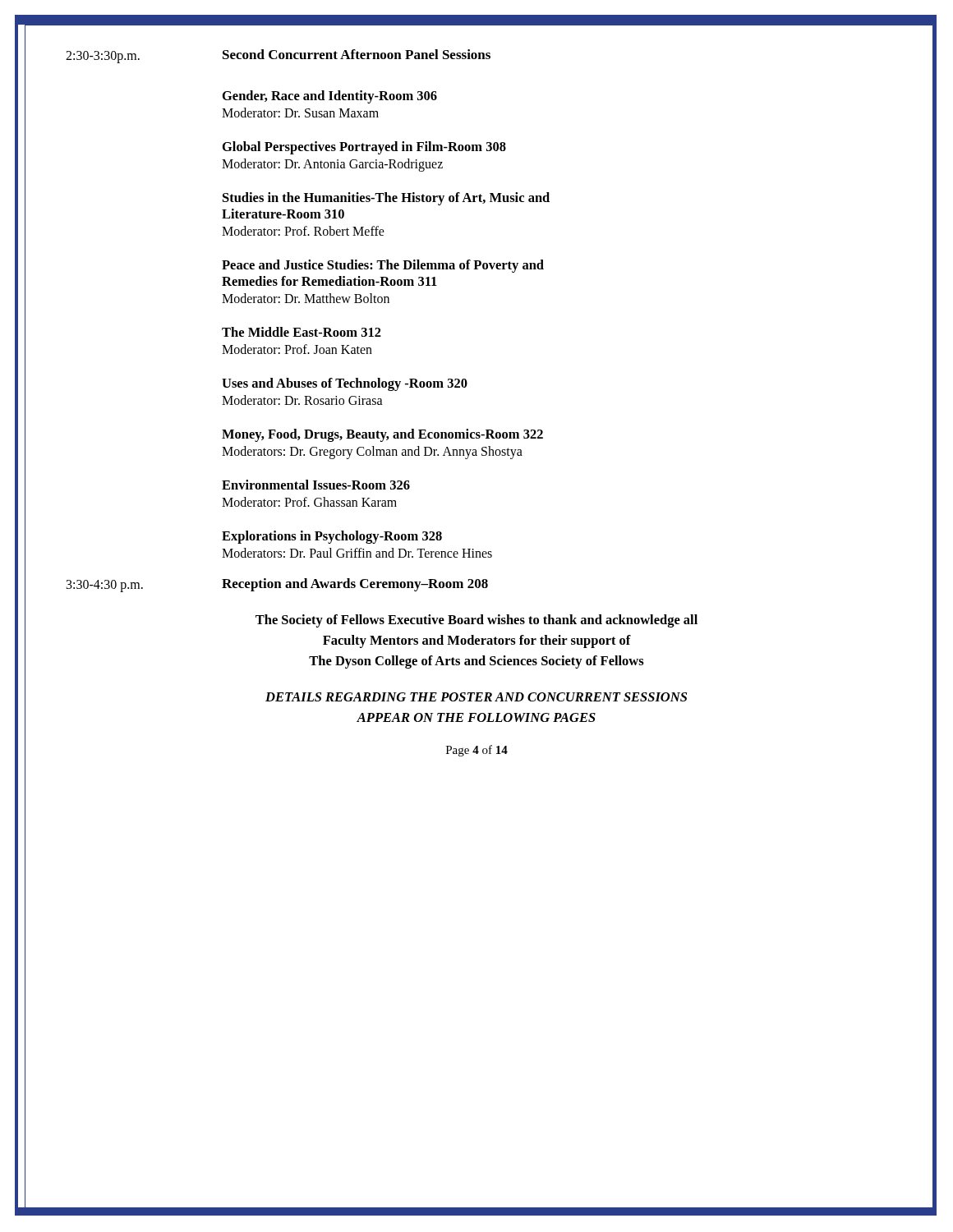953x1232 pixels.
Task: Locate the block of text that opens with "DETAILS REGARDING THE POSTER AND CONCURRENT SESSIONS"
Action: [476, 707]
